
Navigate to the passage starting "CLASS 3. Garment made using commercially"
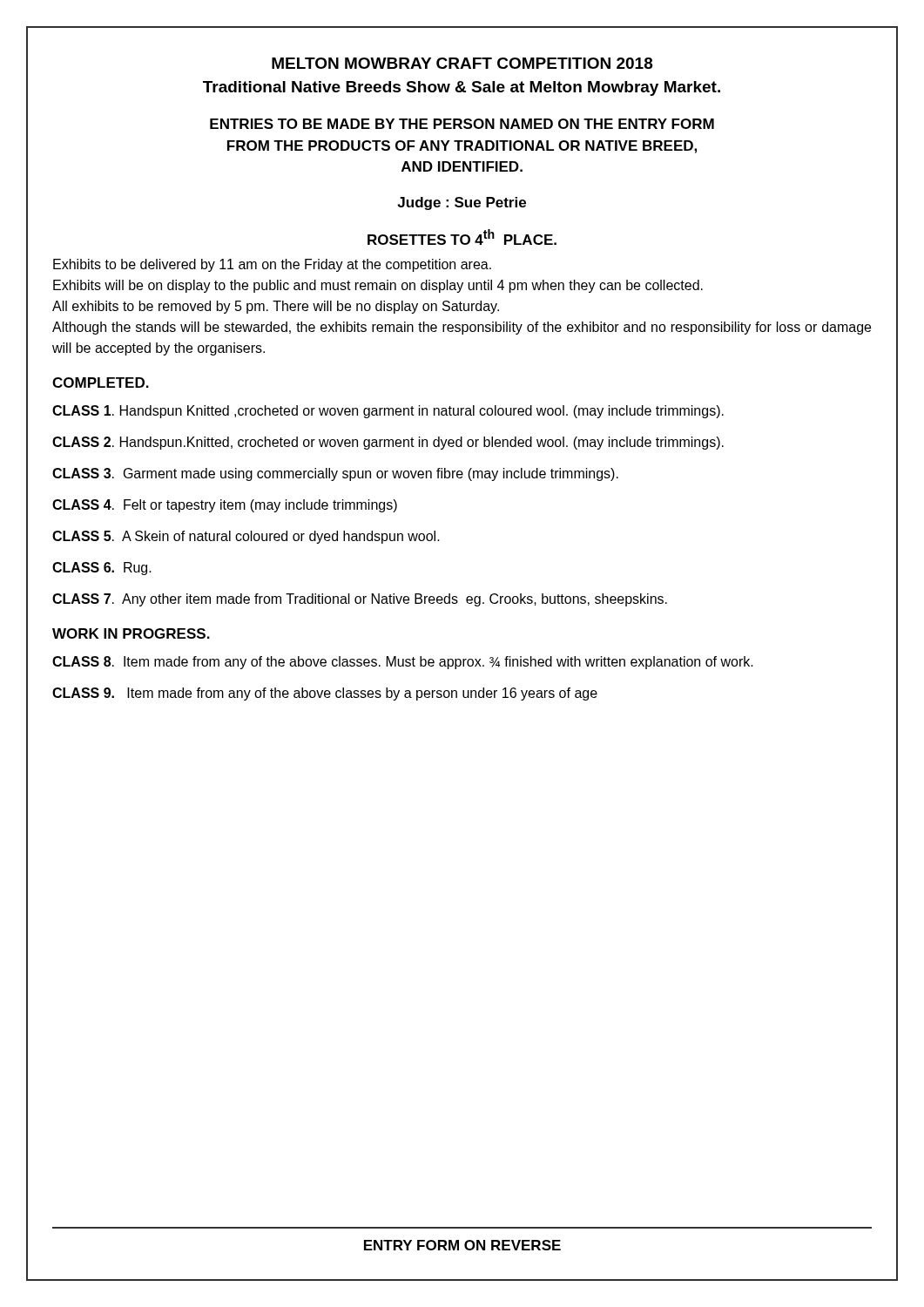(x=336, y=473)
